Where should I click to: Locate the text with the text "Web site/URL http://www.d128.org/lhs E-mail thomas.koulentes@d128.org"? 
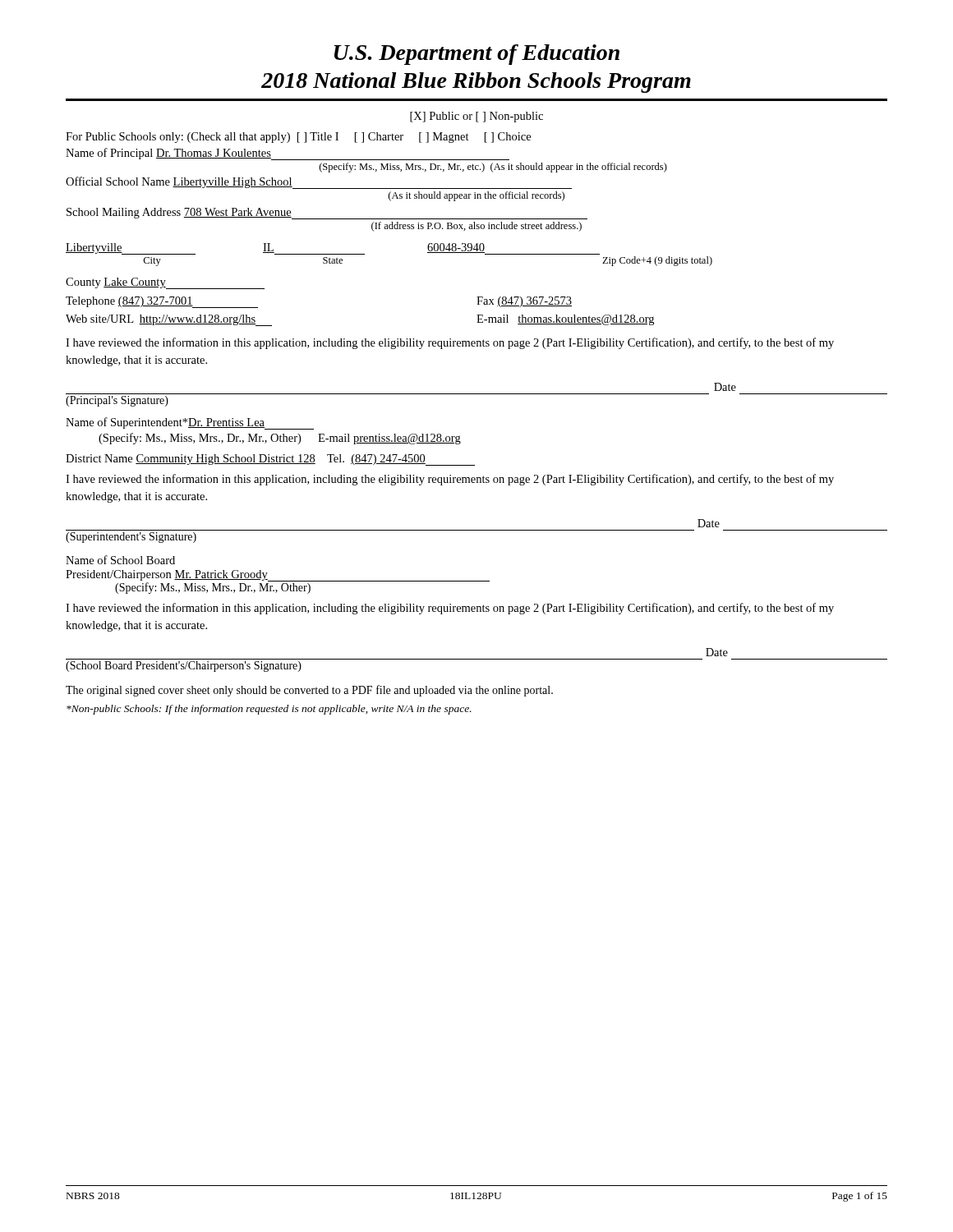[476, 319]
